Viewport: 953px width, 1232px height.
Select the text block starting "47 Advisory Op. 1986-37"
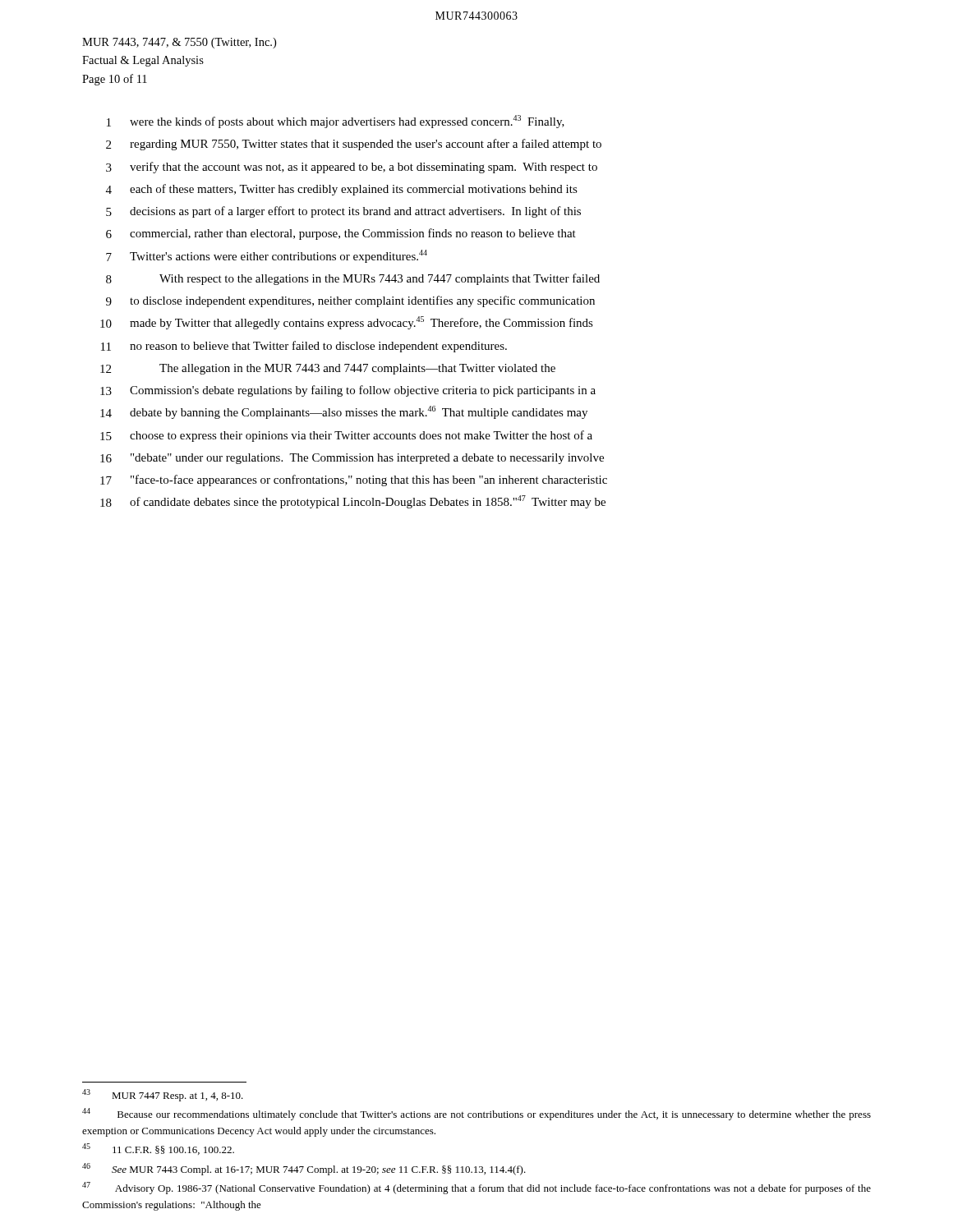click(476, 1195)
